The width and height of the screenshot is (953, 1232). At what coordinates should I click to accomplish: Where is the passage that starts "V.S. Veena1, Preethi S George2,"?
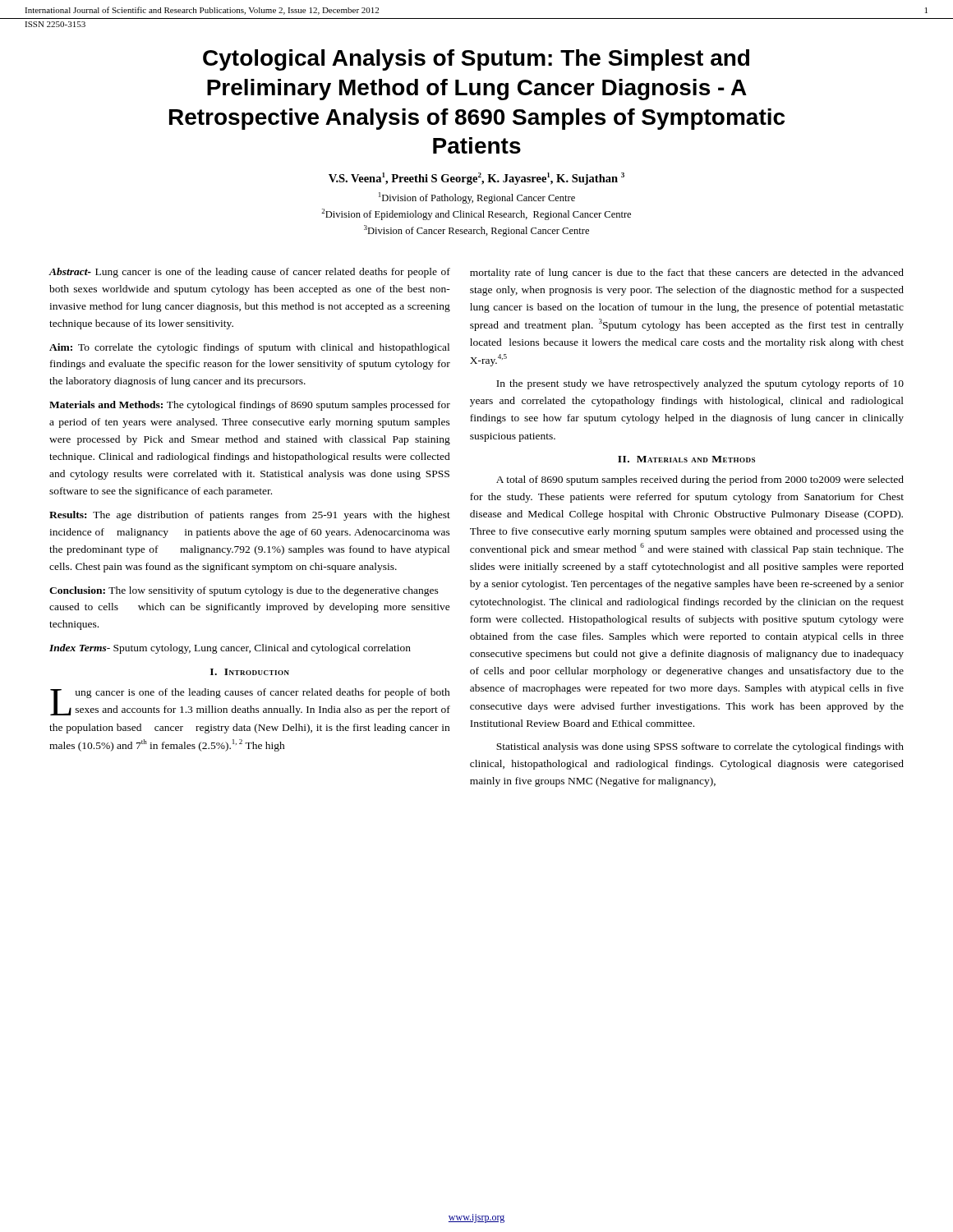click(x=476, y=178)
